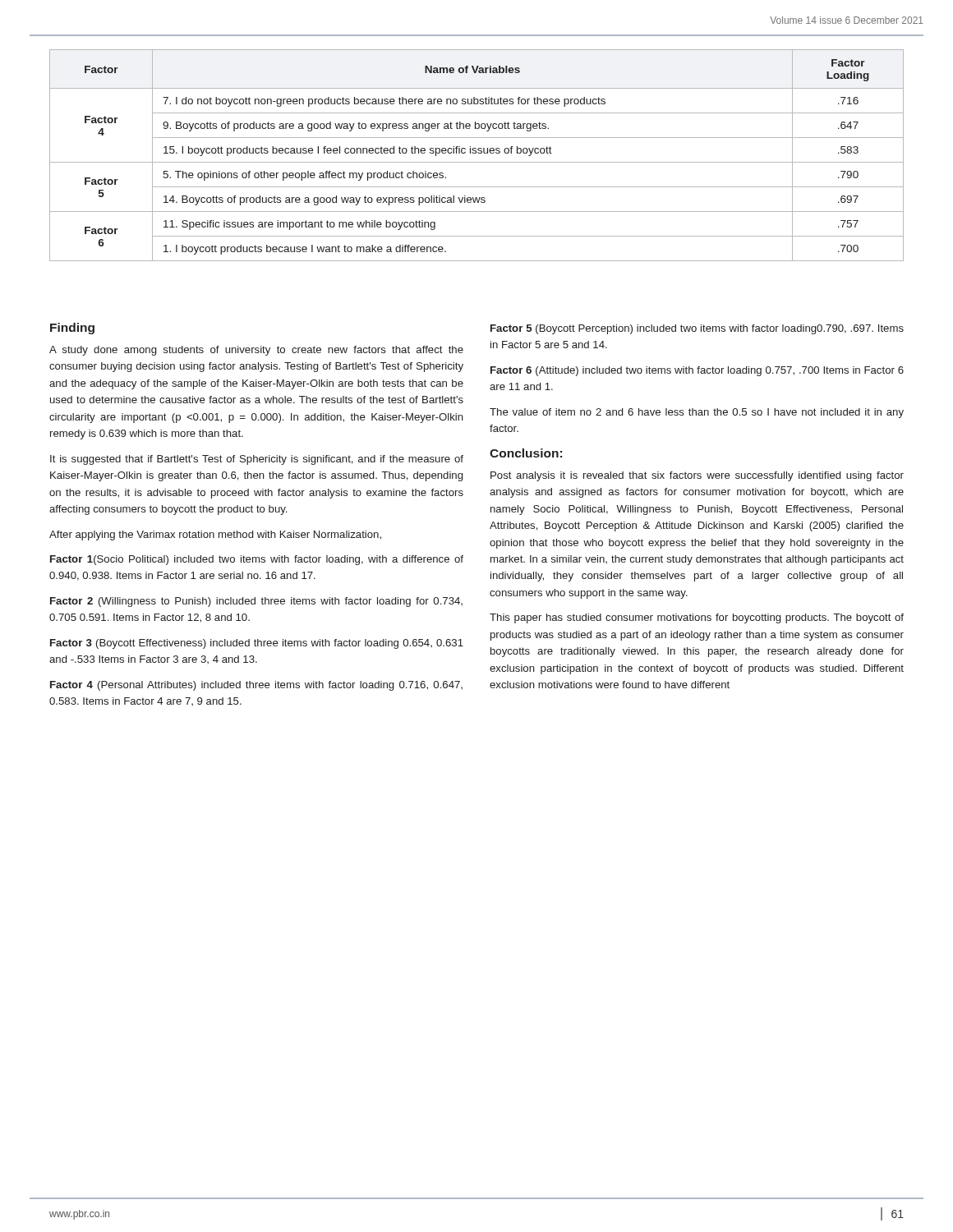Image resolution: width=953 pixels, height=1232 pixels.
Task: Select the text block that says "Factor 6 (Attitude) included two items with factor"
Action: 697,378
